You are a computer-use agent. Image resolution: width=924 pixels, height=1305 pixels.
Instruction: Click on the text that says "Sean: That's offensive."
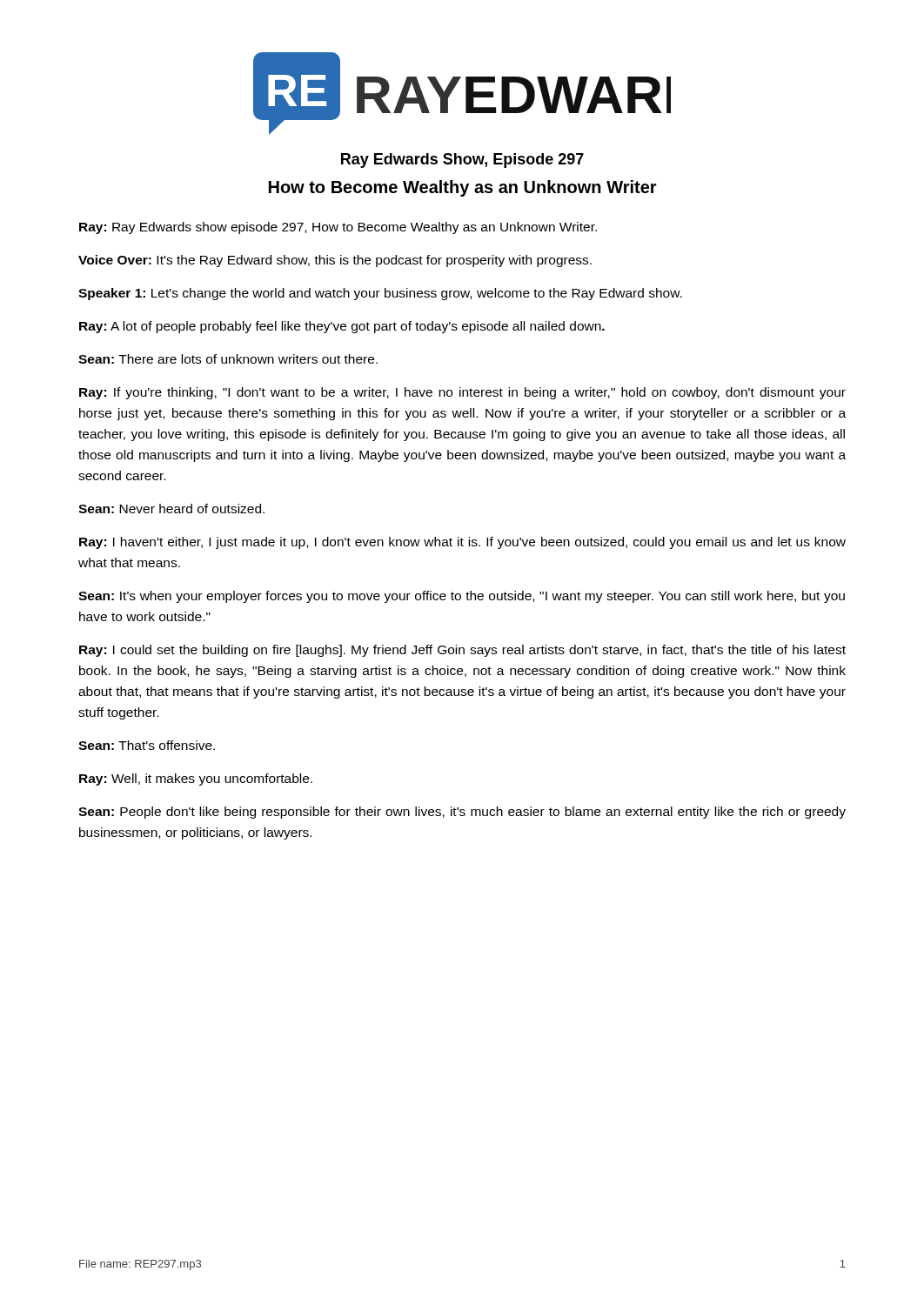[x=147, y=745]
